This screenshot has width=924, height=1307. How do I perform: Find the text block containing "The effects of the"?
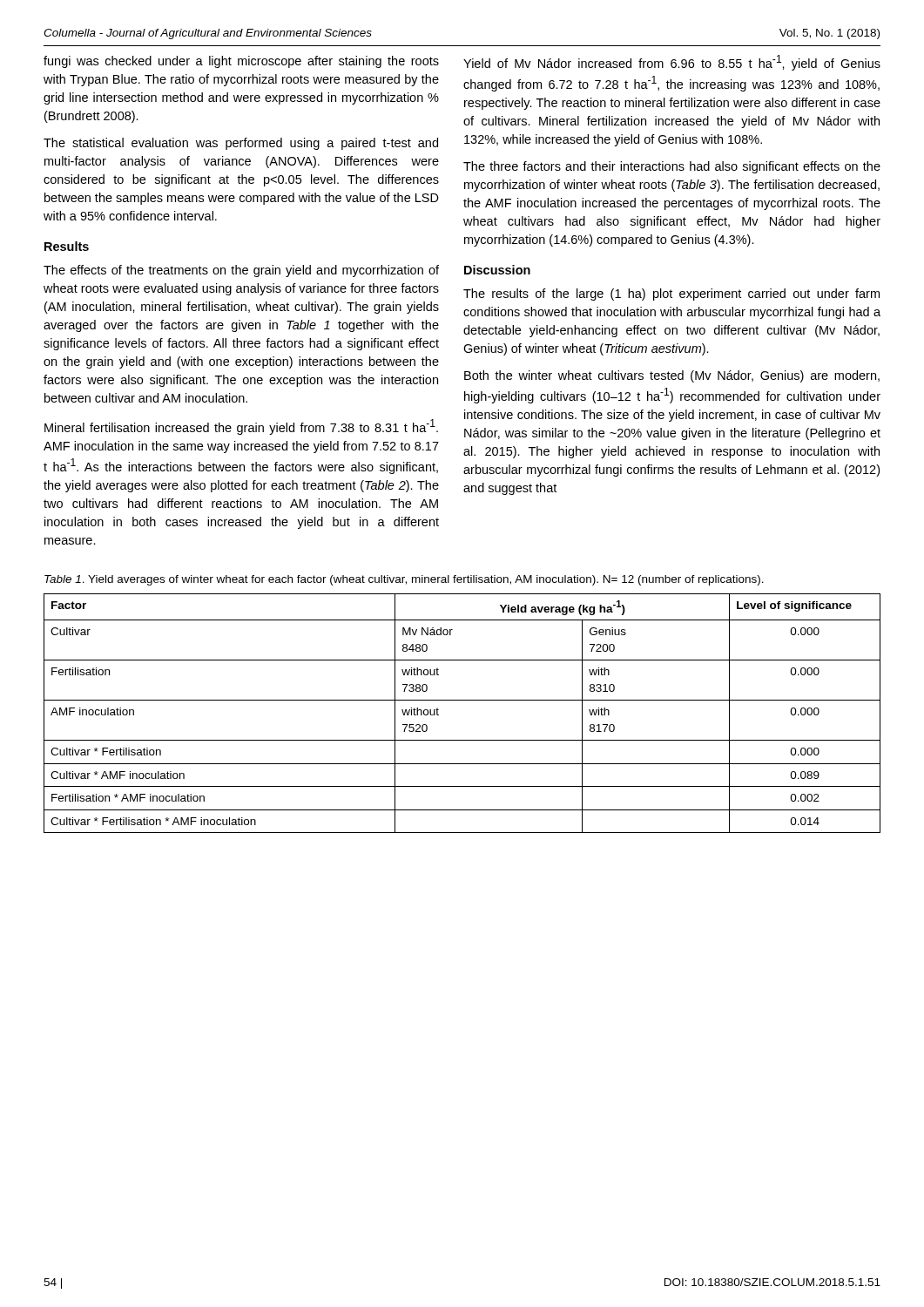(x=241, y=334)
